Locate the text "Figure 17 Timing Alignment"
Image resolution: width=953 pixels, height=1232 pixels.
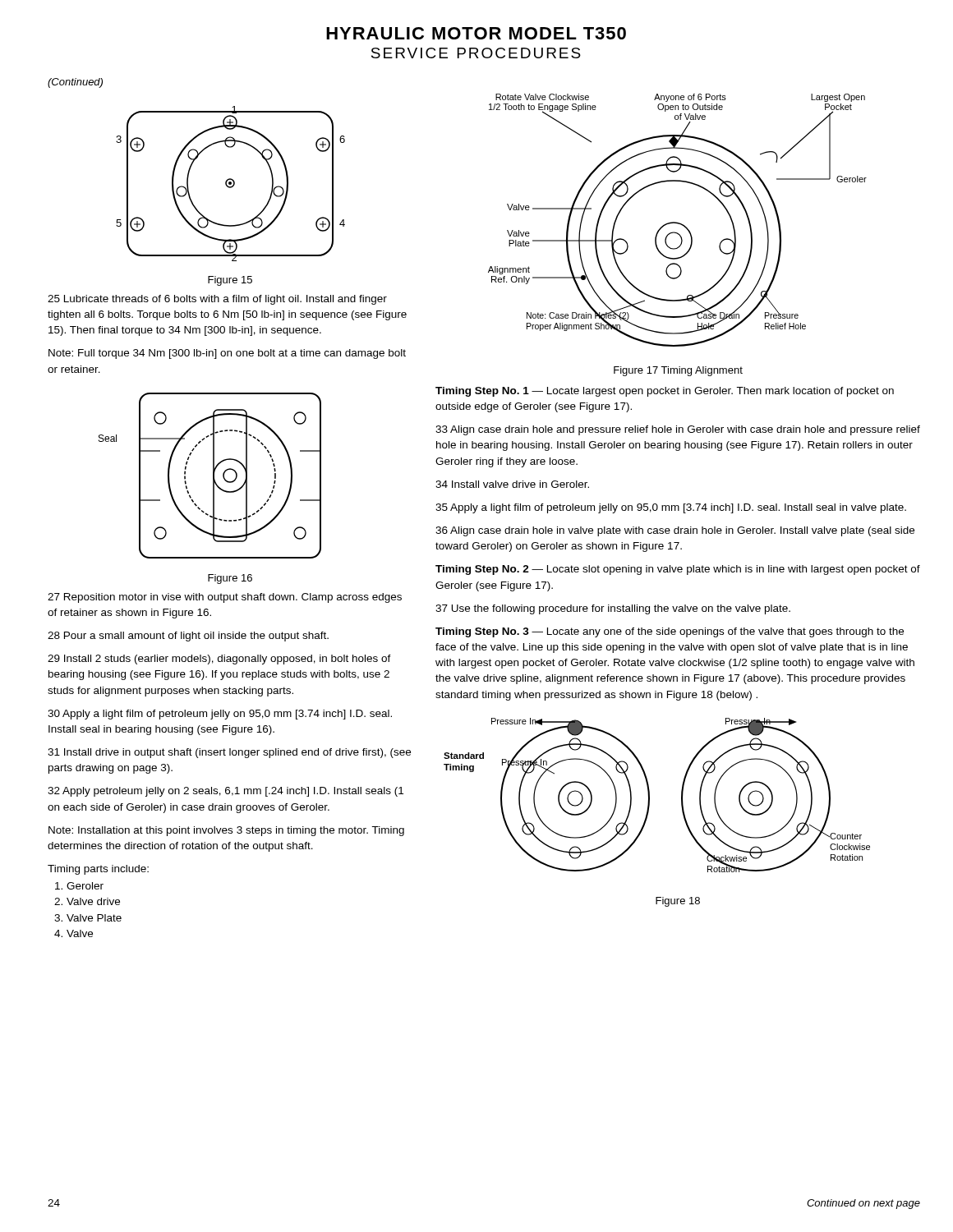coord(678,370)
